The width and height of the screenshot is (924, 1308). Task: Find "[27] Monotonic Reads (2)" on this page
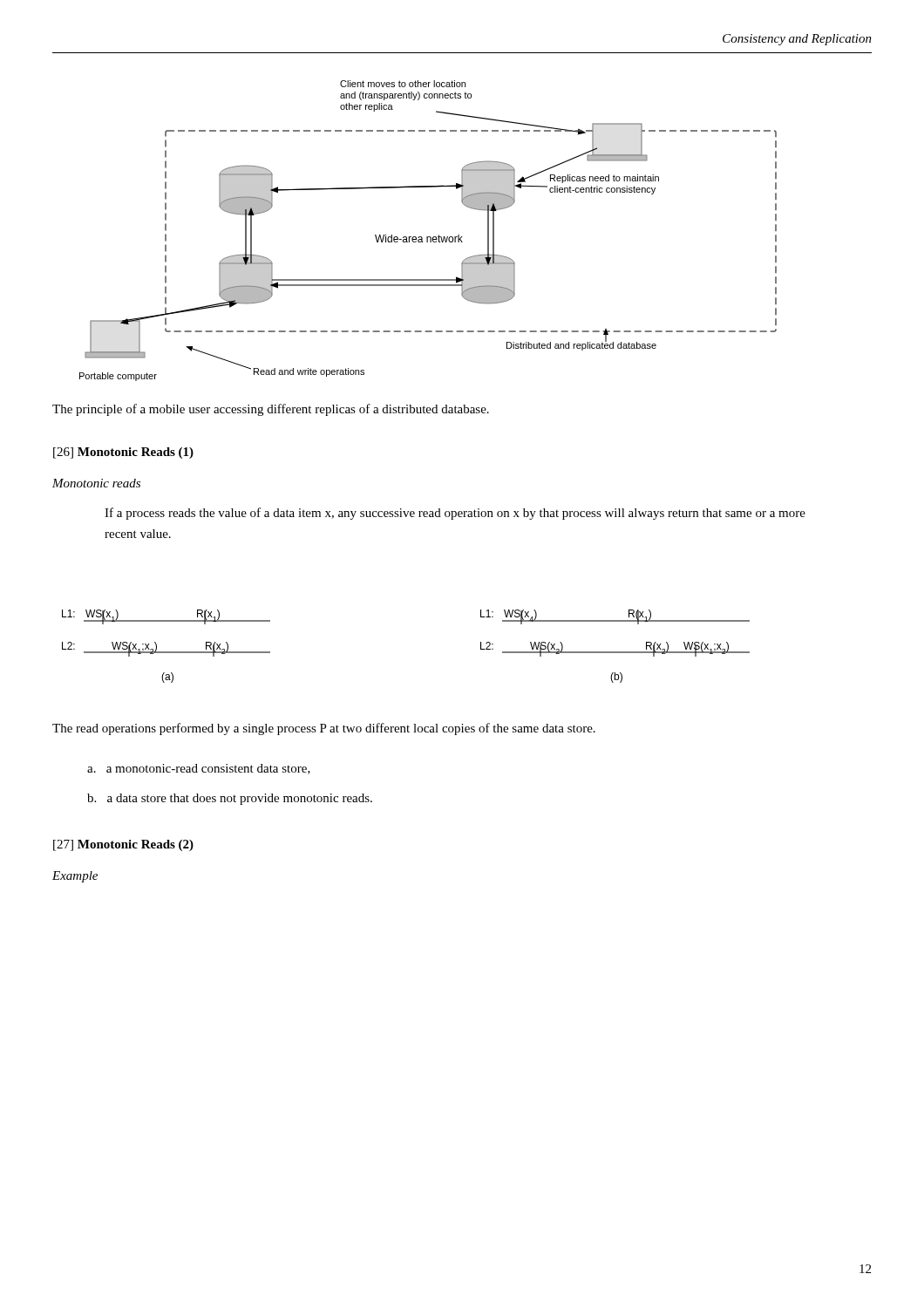click(123, 844)
